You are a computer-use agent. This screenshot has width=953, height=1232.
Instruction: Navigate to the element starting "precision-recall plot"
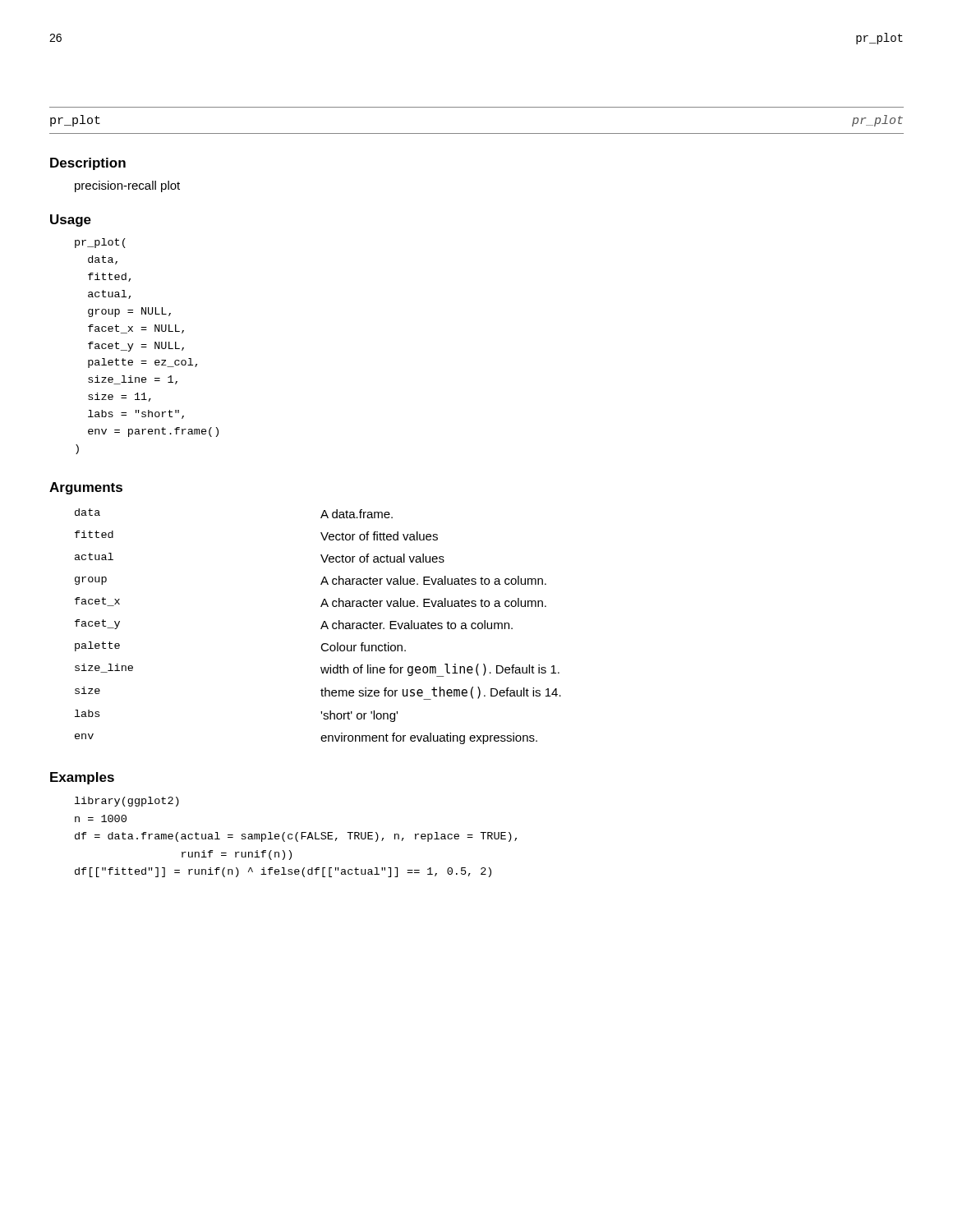click(x=127, y=185)
